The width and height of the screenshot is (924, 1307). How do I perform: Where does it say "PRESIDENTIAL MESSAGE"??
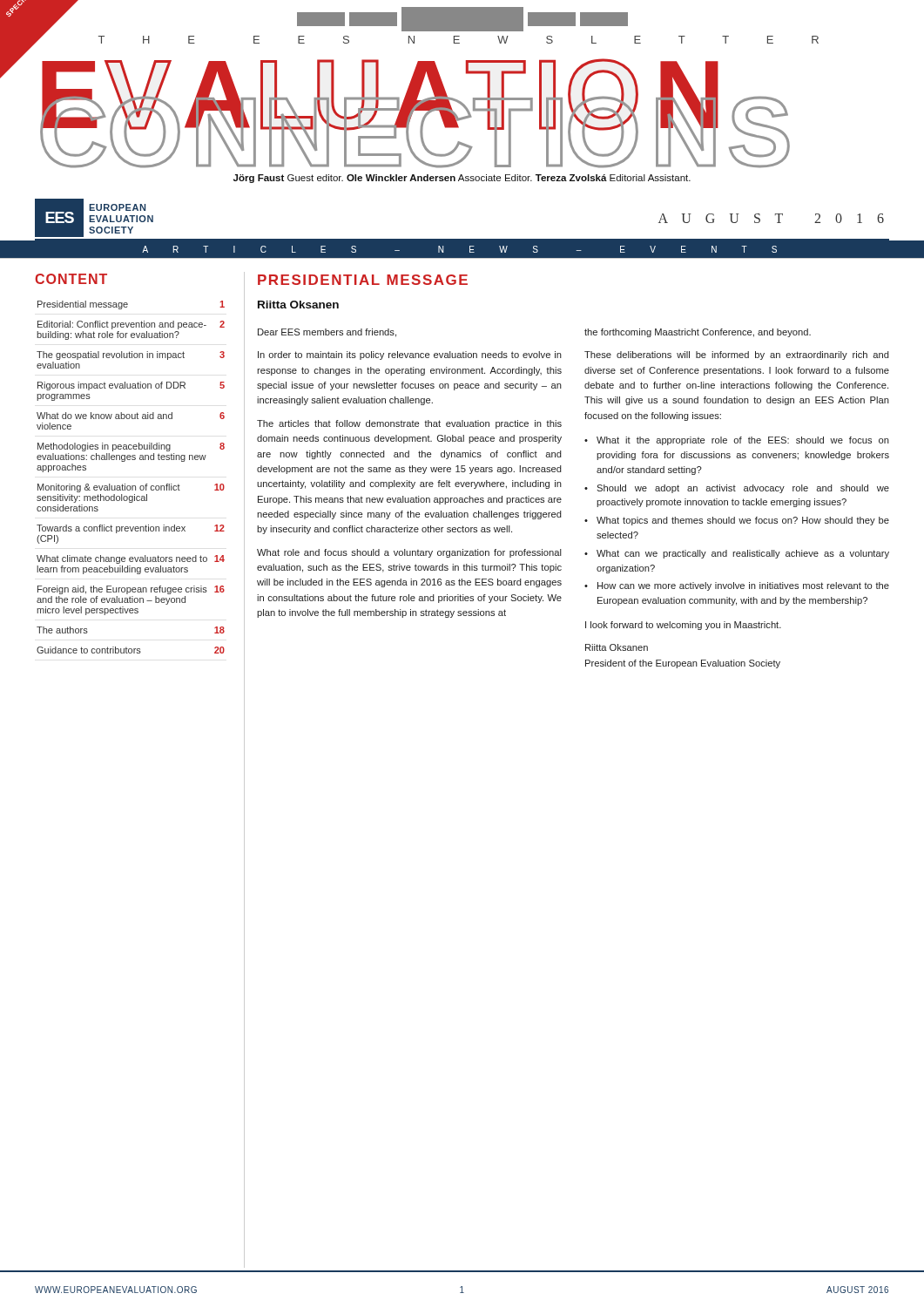click(363, 280)
